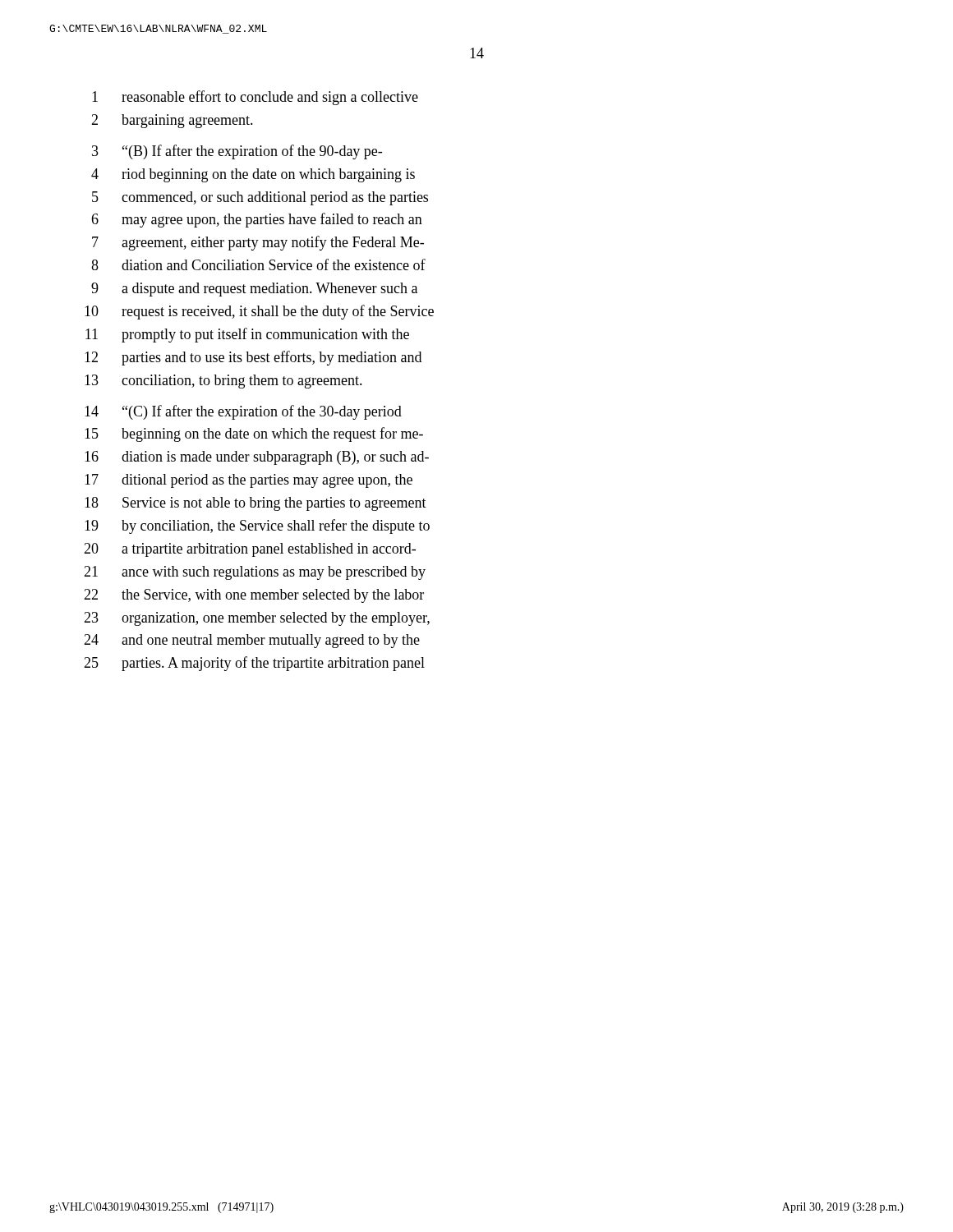Navigate to the block starting "2 bargaining agreement."
The width and height of the screenshot is (953, 1232).
click(172, 121)
